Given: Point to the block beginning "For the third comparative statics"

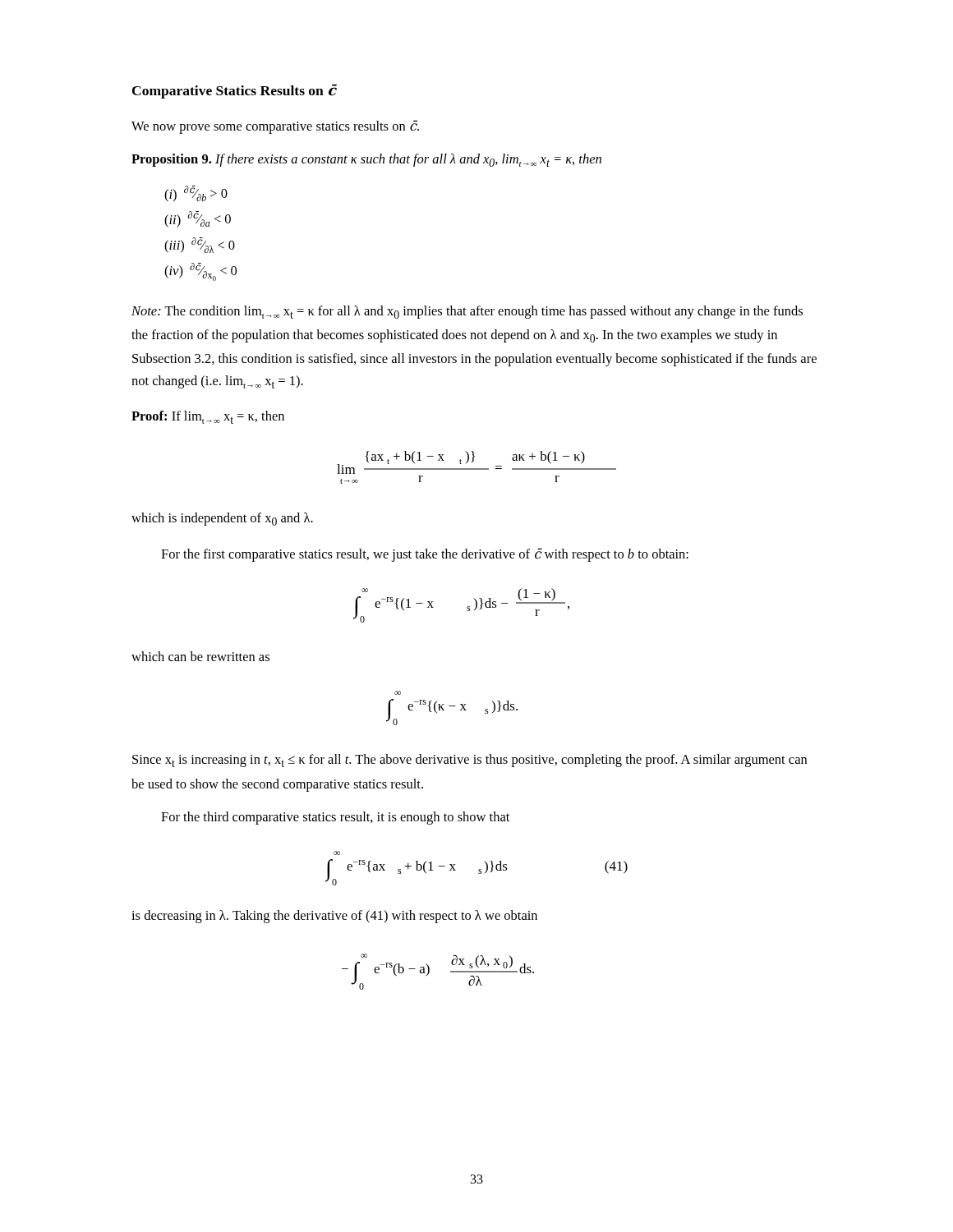Looking at the screenshot, I should click(x=335, y=817).
